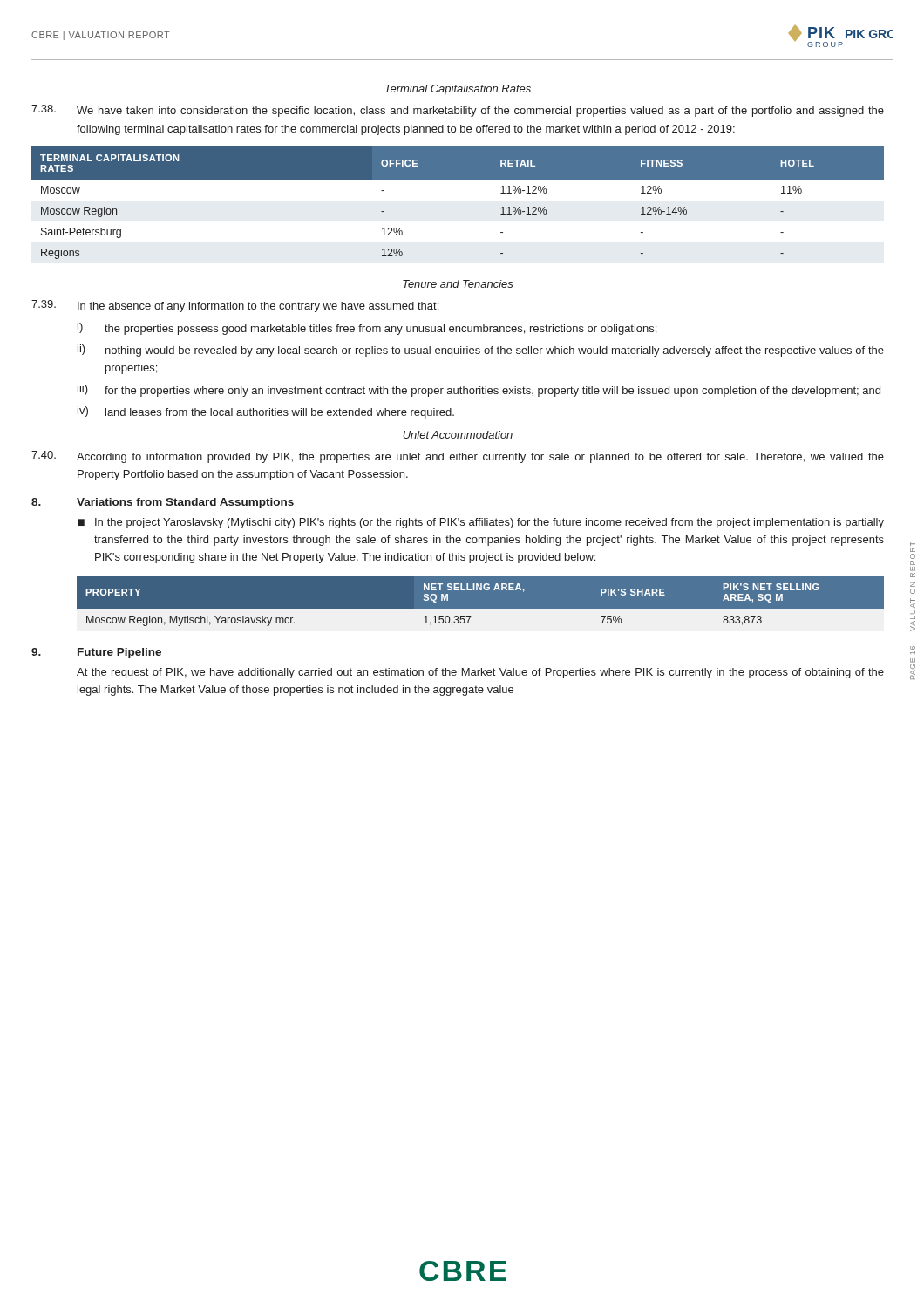Where is the passage that starts "iii) for the properties where"?

point(480,390)
